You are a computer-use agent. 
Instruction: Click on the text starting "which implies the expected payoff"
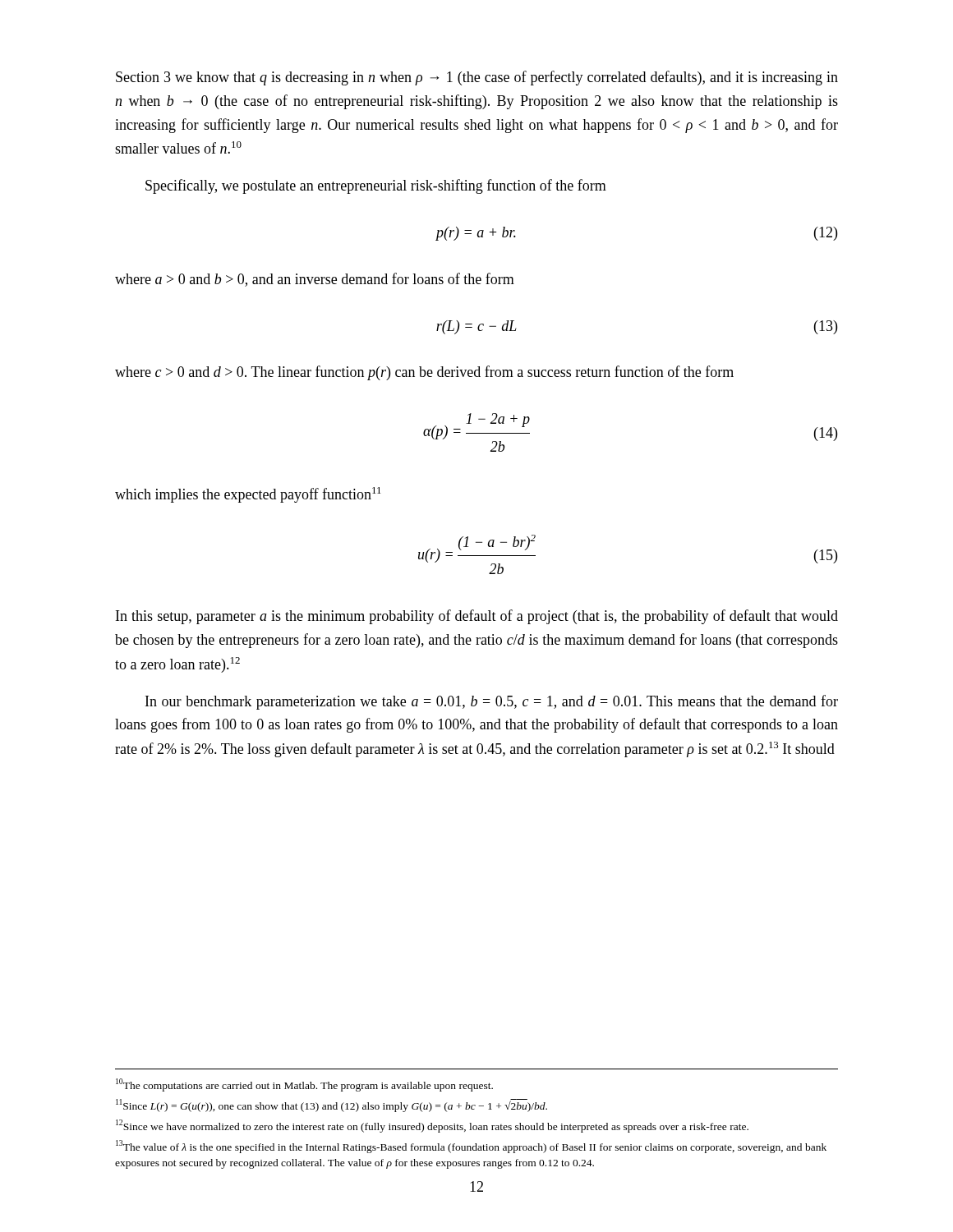point(248,493)
